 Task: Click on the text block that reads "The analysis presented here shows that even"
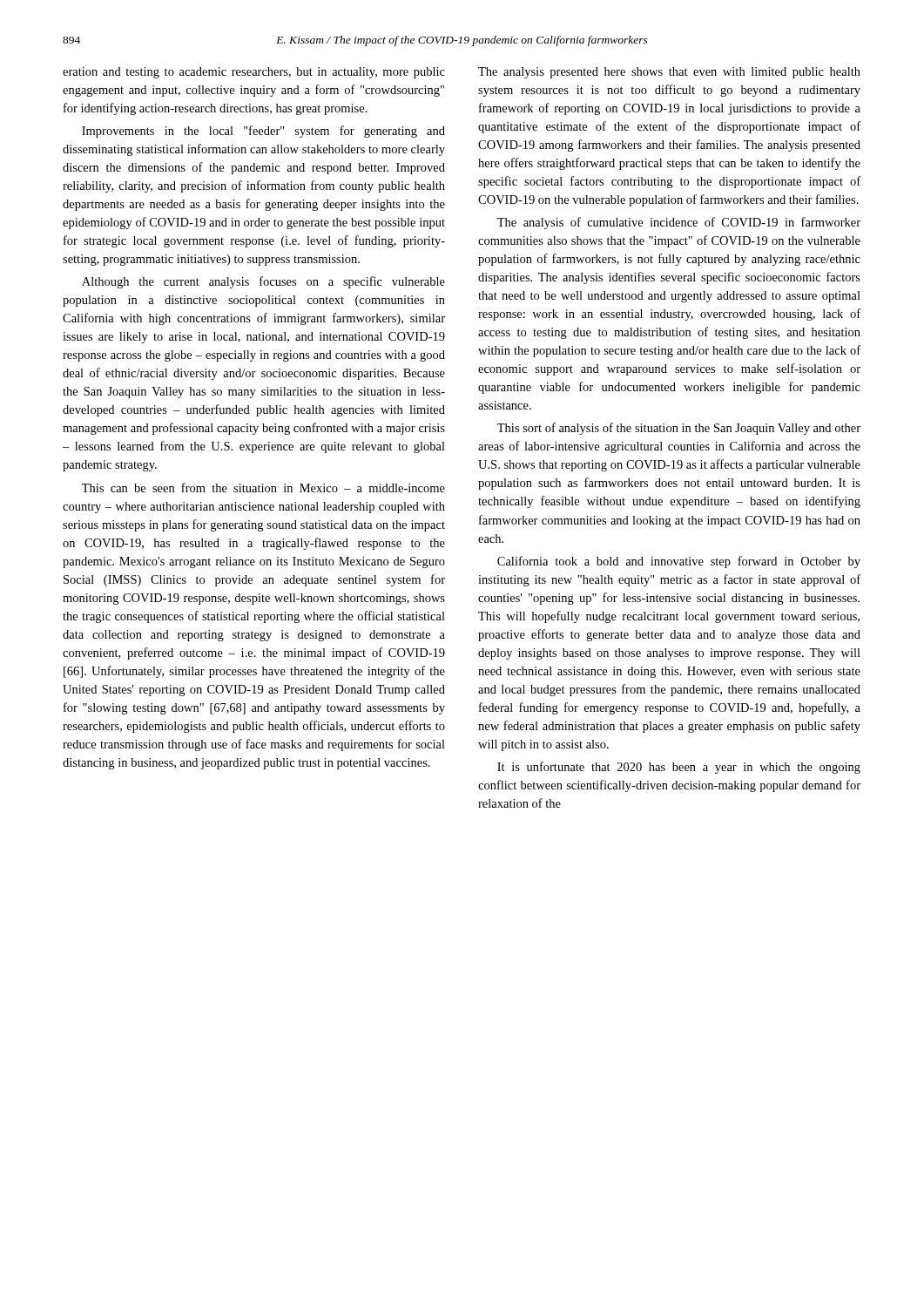(669, 438)
